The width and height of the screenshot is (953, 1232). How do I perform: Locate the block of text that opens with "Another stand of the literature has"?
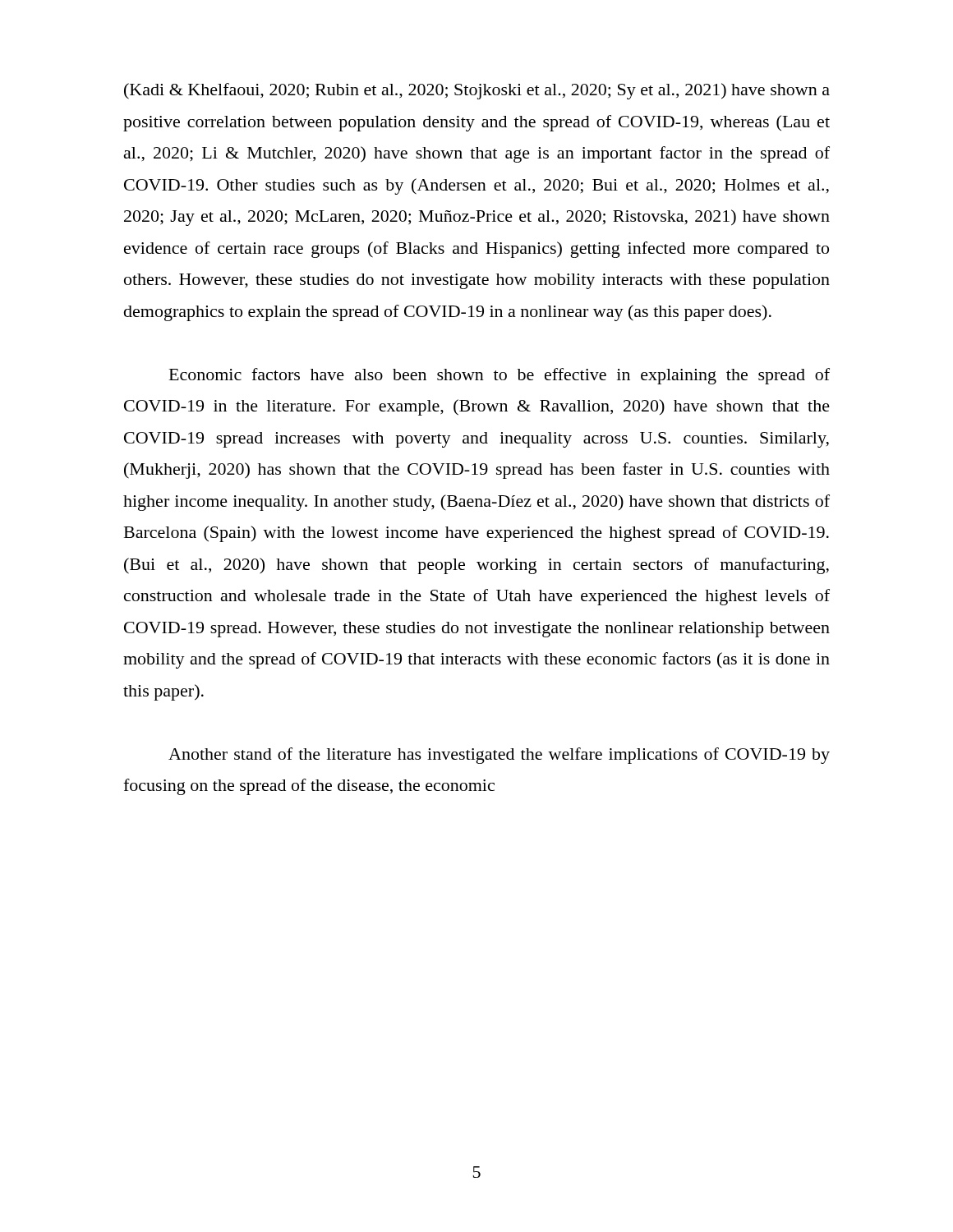tap(476, 770)
